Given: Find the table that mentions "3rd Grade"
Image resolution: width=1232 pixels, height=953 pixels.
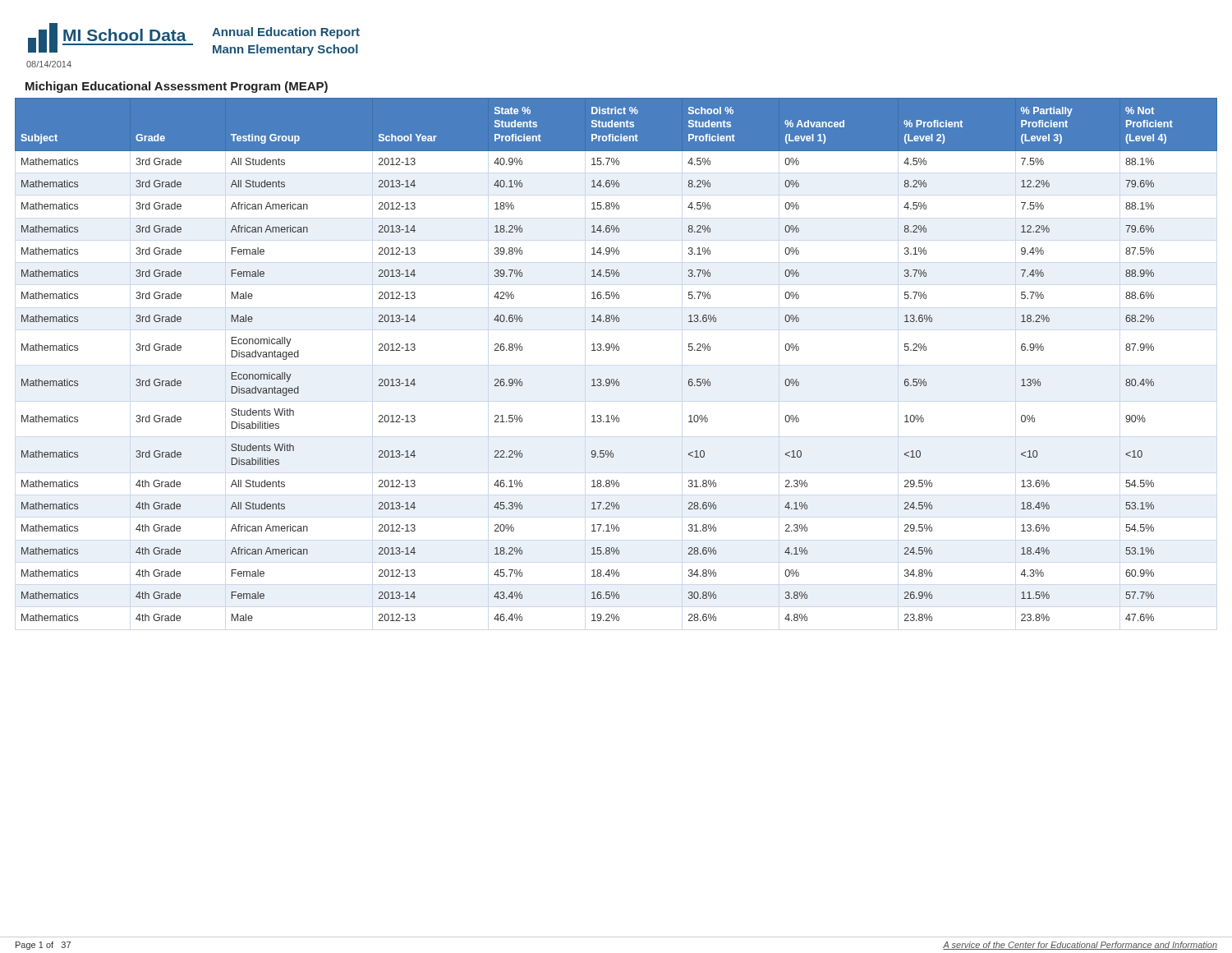Looking at the screenshot, I should click(616, 364).
